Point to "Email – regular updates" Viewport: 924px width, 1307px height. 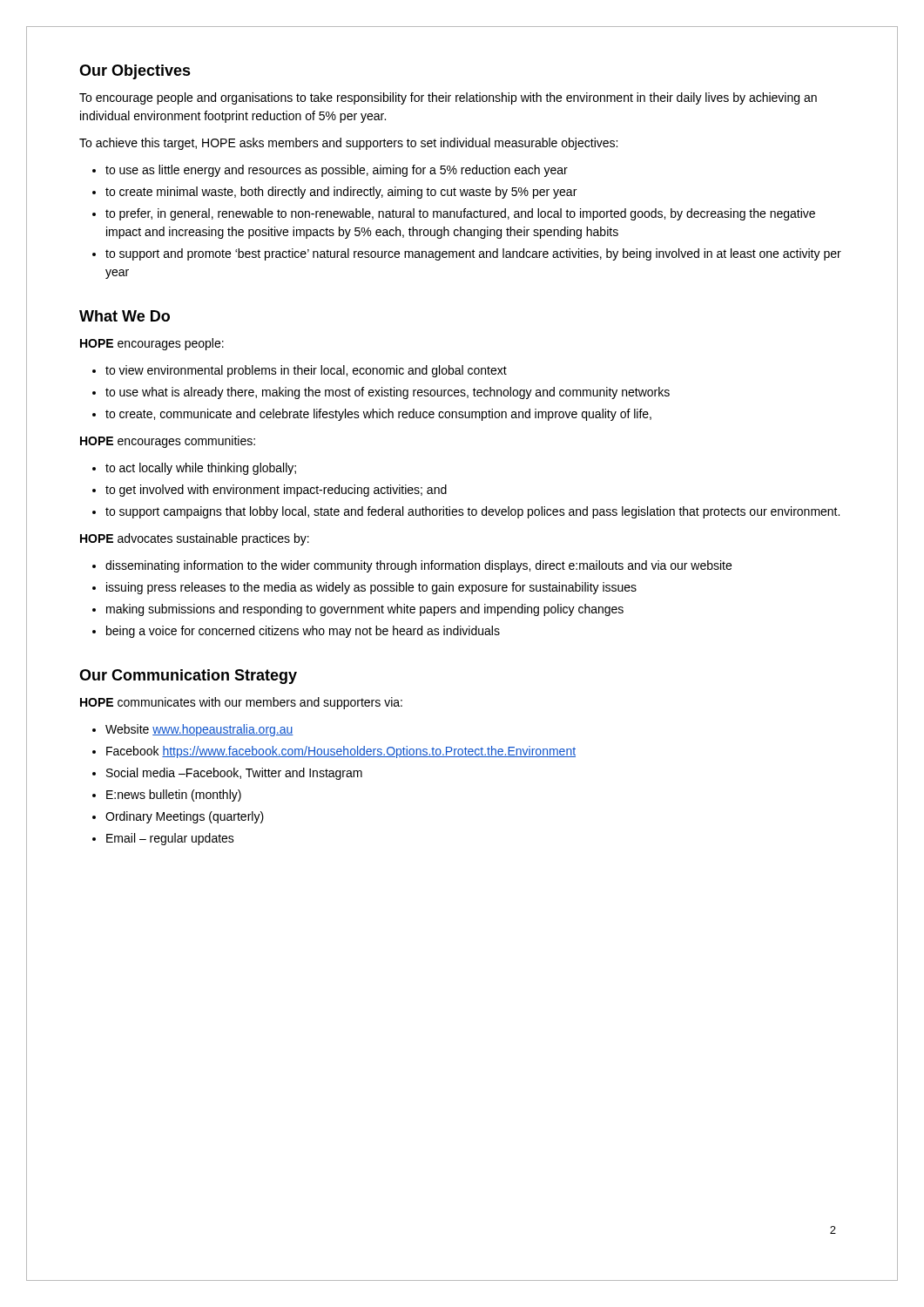[x=170, y=838]
